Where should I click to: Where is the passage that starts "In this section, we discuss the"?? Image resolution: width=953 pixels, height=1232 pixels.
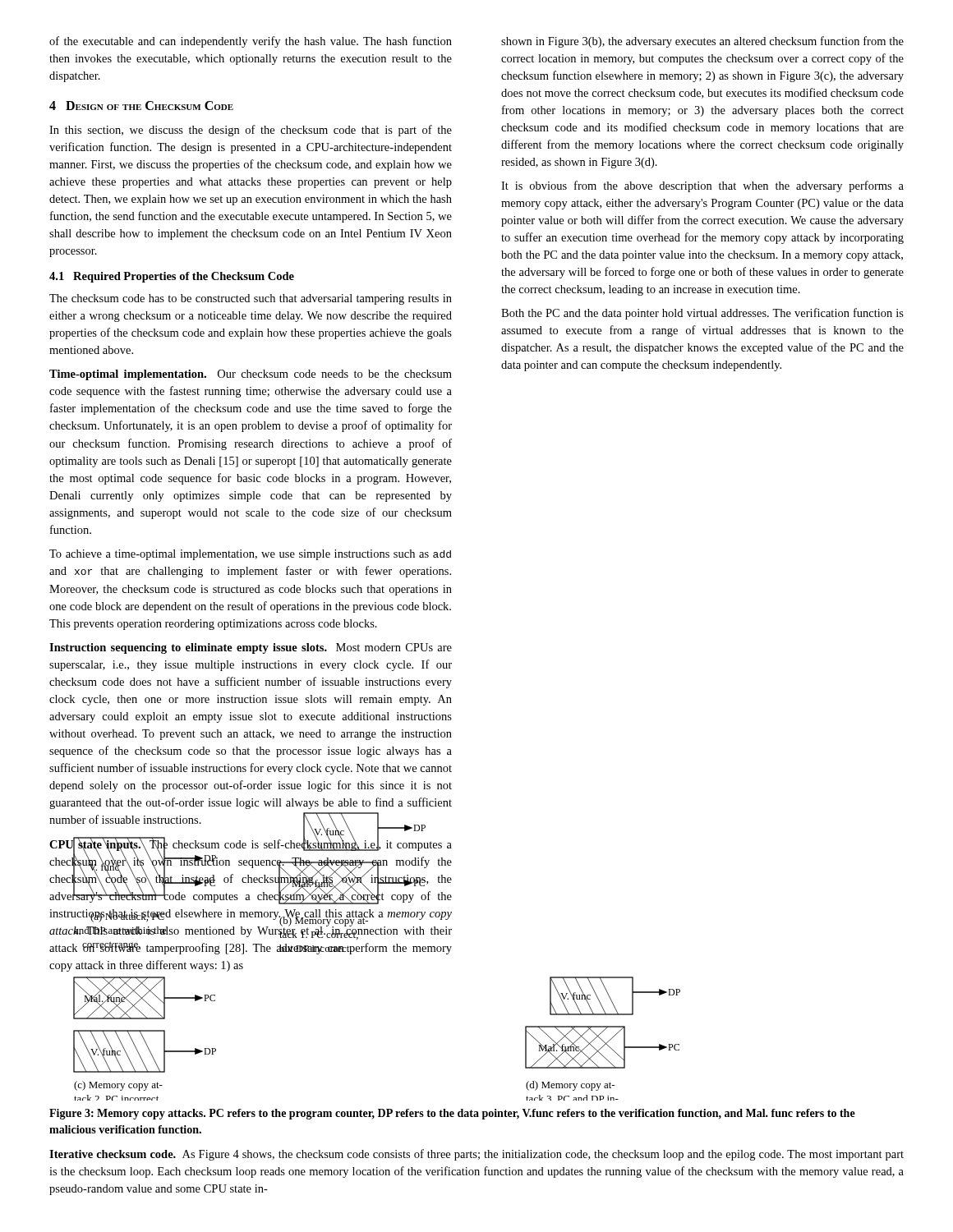(251, 191)
